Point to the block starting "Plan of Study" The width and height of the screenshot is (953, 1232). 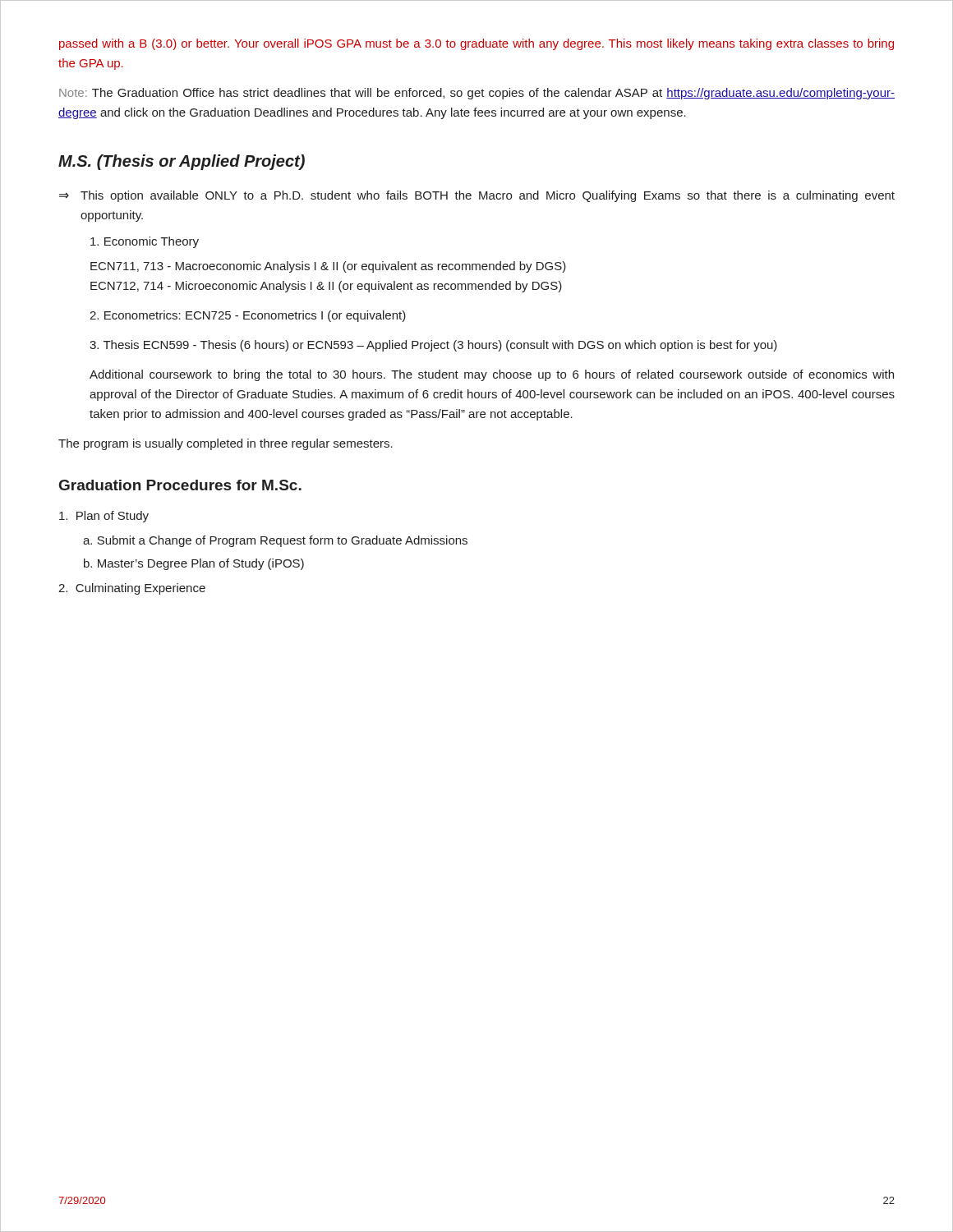coord(104,515)
